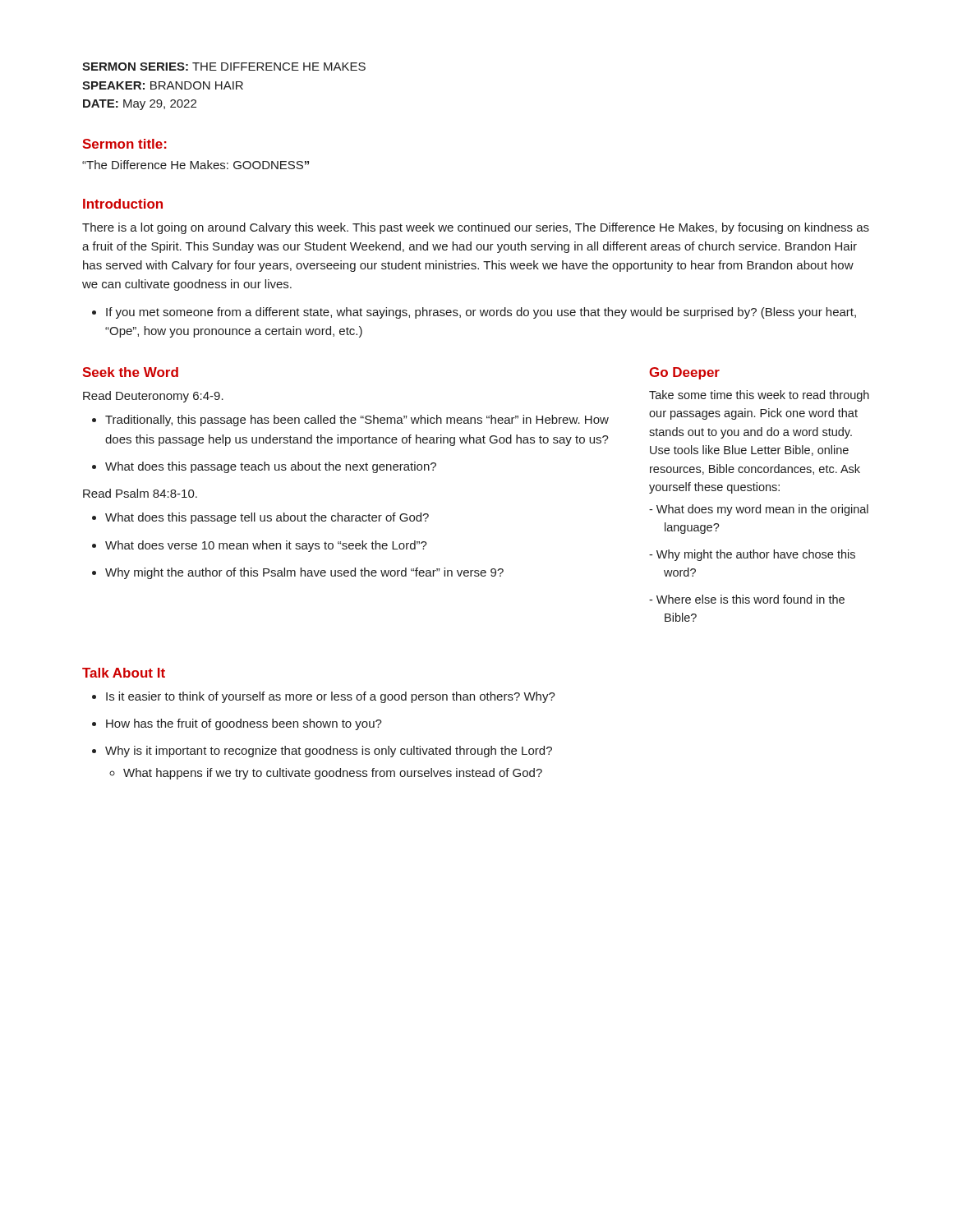Point to the passage starting "What does verse"
Viewport: 953px width, 1232px height.
tap(266, 545)
